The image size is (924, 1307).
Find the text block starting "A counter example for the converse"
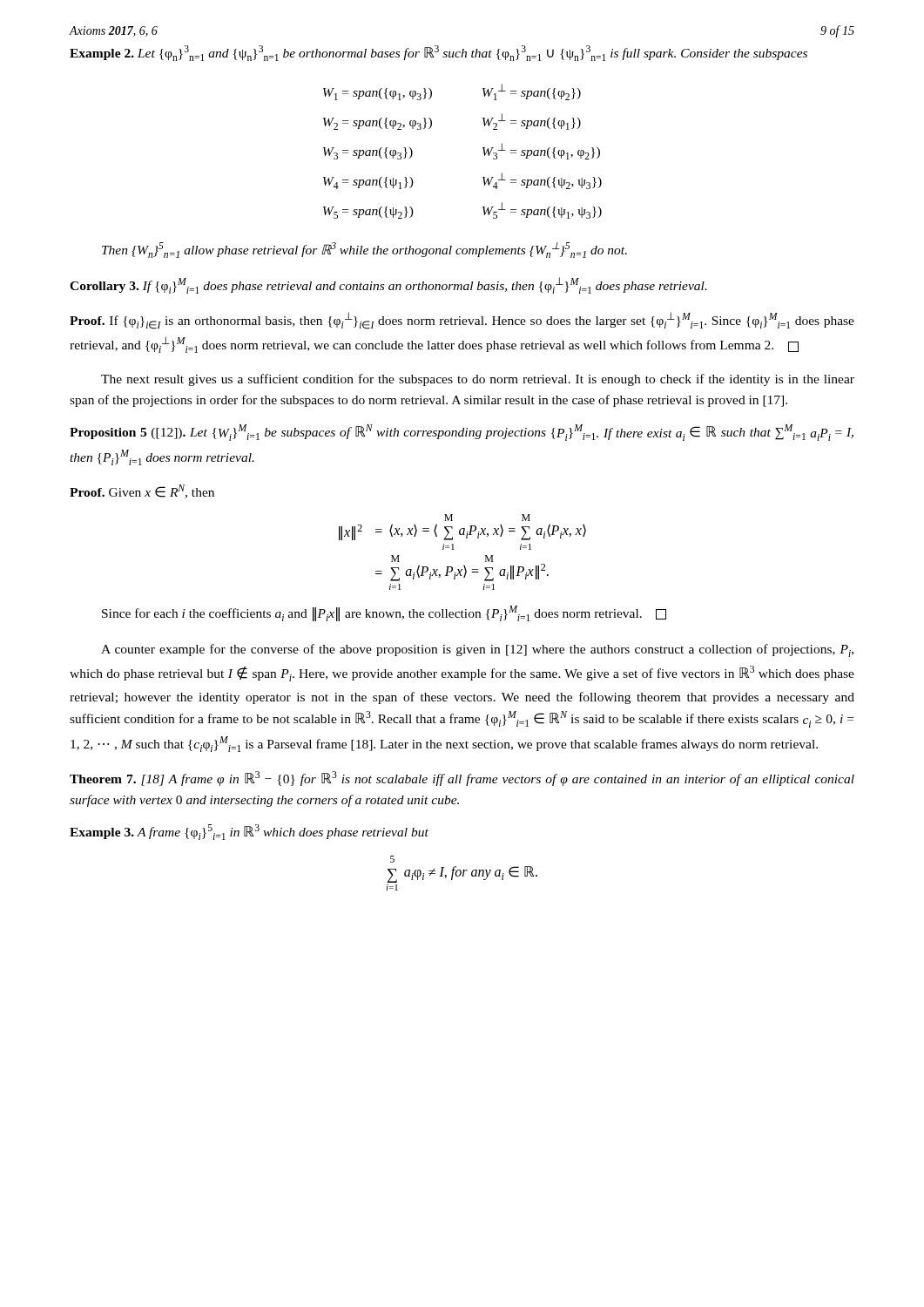(x=462, y=698)
